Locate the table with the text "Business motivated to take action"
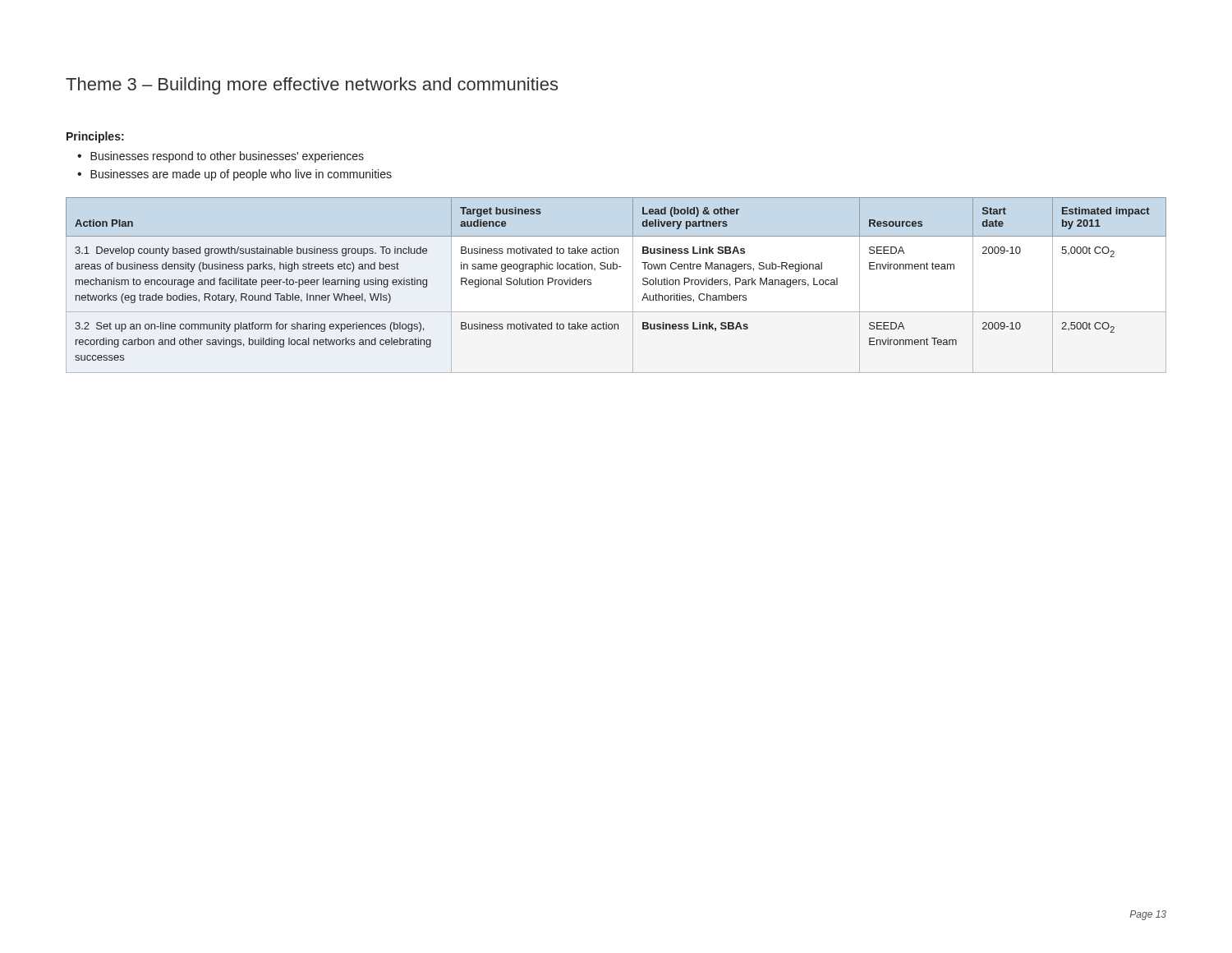Screen dimensions: 953x1232 point(616,285)
